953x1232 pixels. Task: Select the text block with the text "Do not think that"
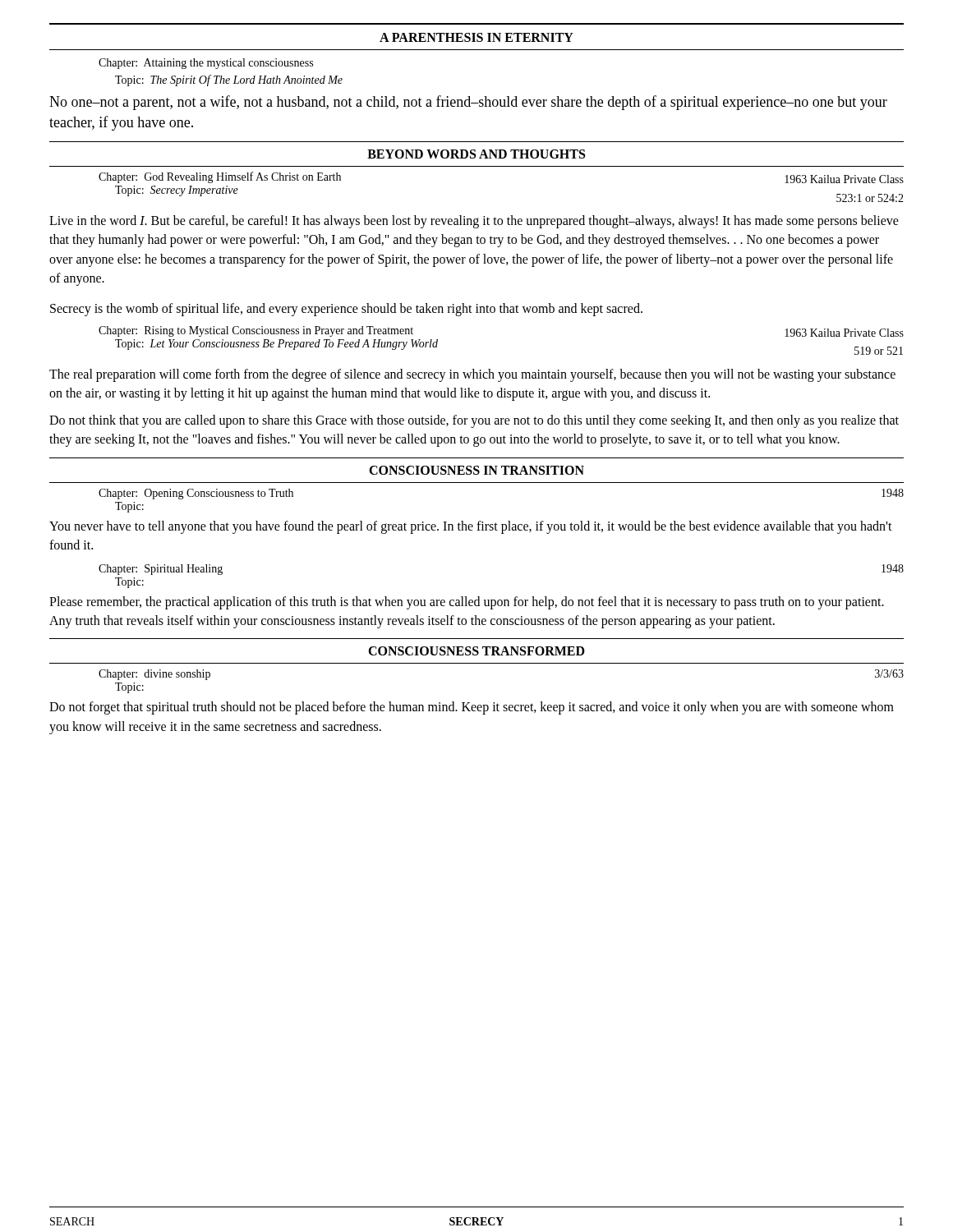pyautogui.click(x=474, y=430)
